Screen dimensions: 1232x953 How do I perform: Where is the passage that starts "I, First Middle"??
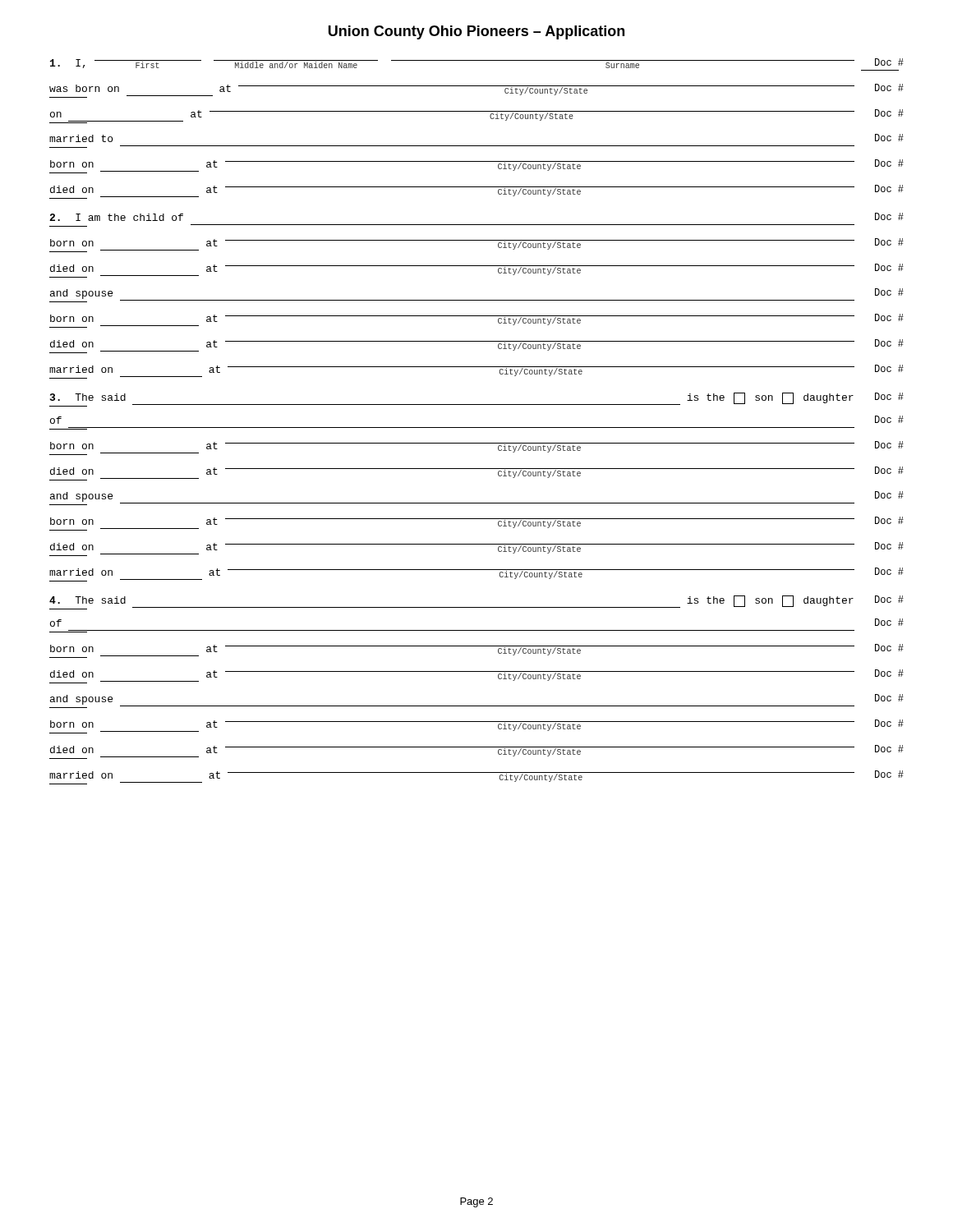(x=477, y=63)
